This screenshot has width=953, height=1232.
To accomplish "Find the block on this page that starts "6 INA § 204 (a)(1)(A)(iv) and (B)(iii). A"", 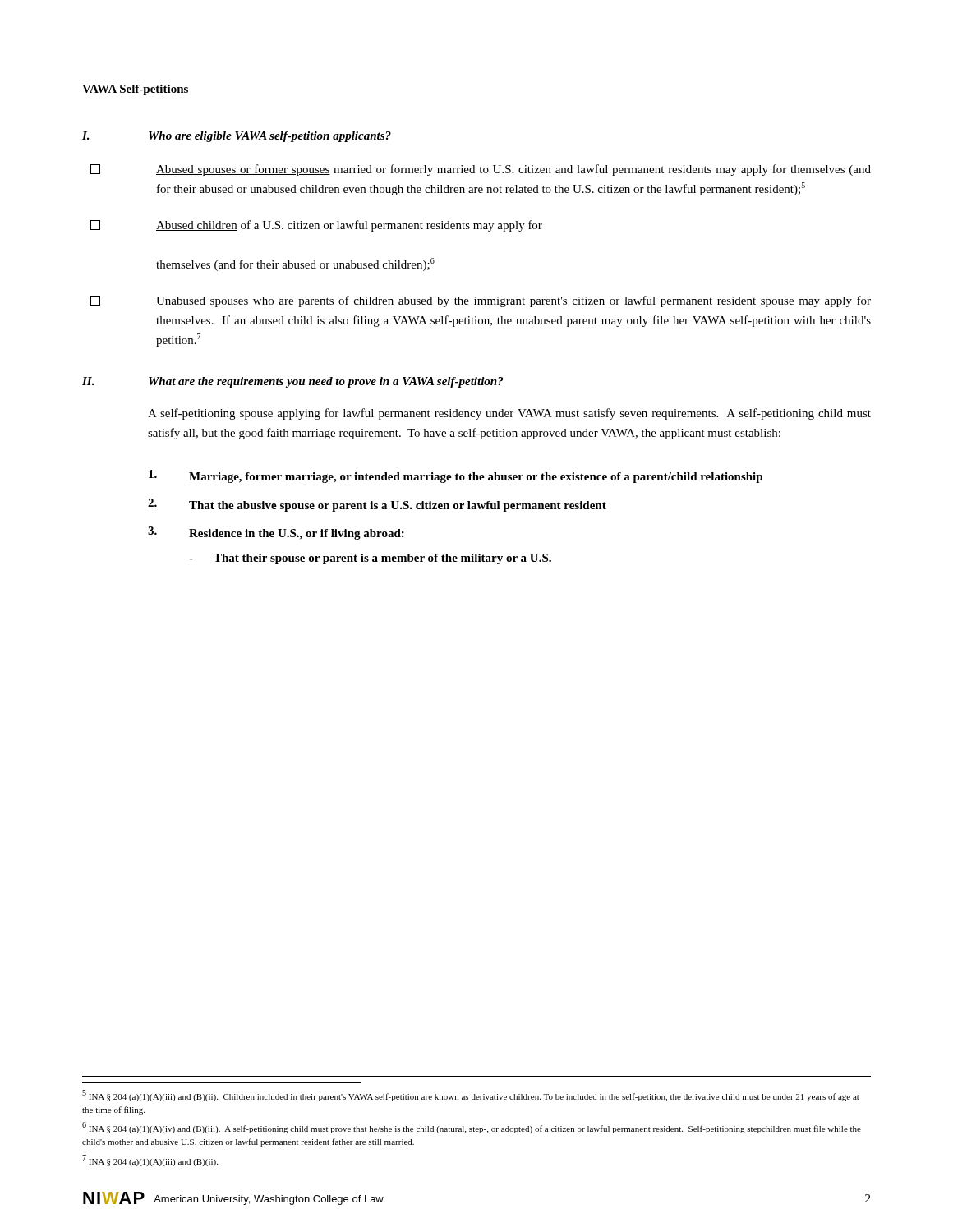I will tap(472, 1134).
